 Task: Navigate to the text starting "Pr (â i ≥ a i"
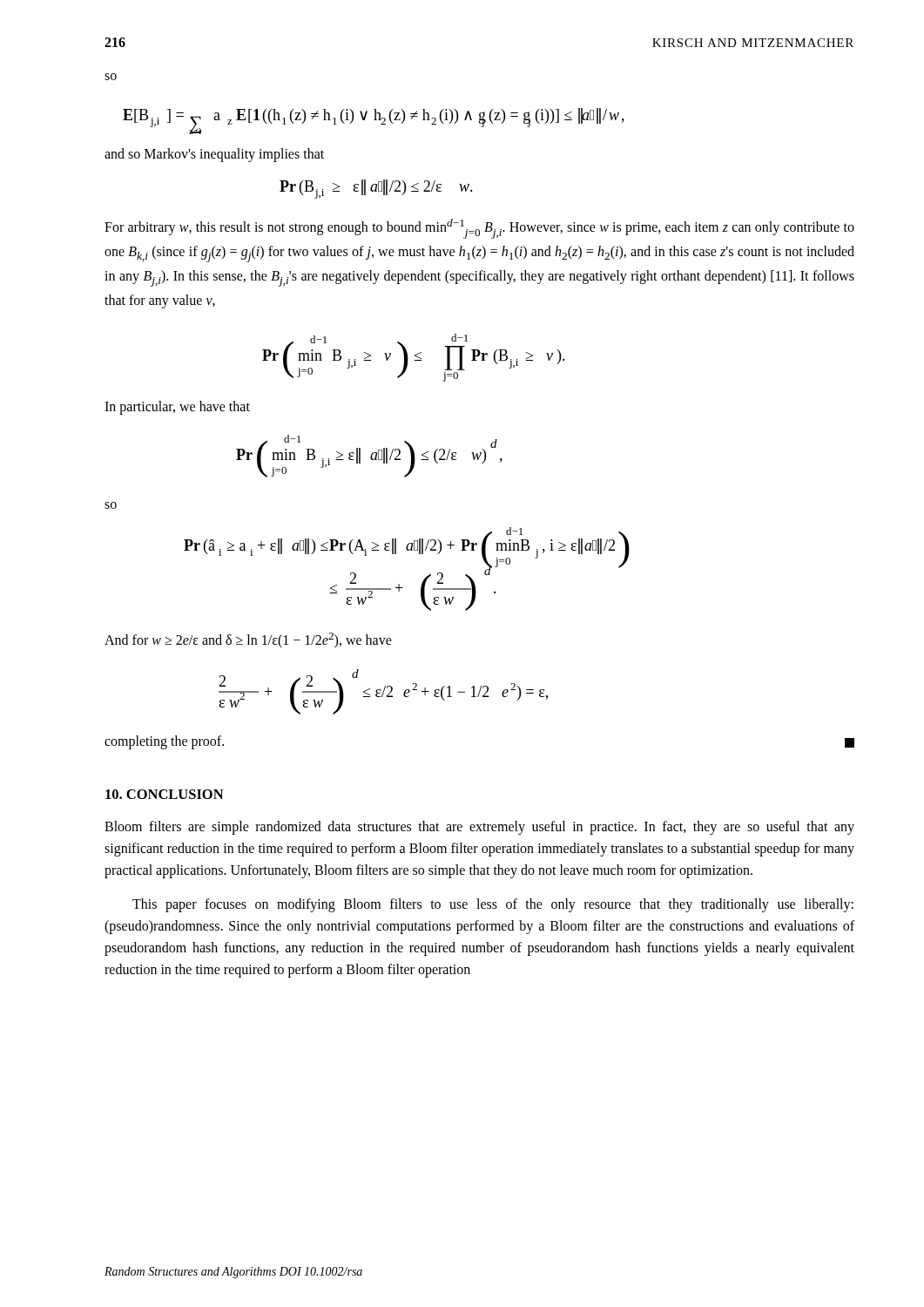point(479,567)
